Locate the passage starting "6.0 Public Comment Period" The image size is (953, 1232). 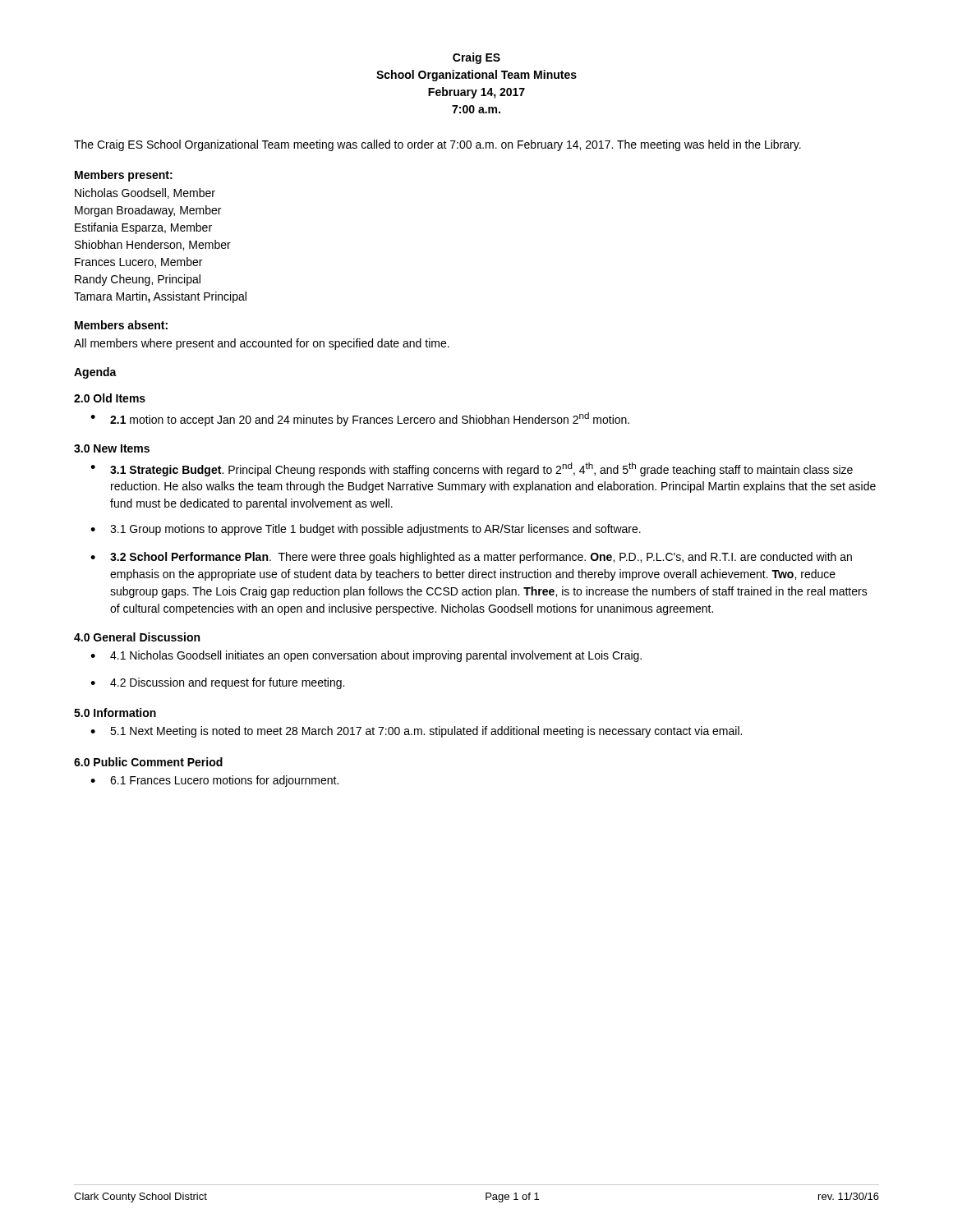pyautogui.click(x=148, y=762)
